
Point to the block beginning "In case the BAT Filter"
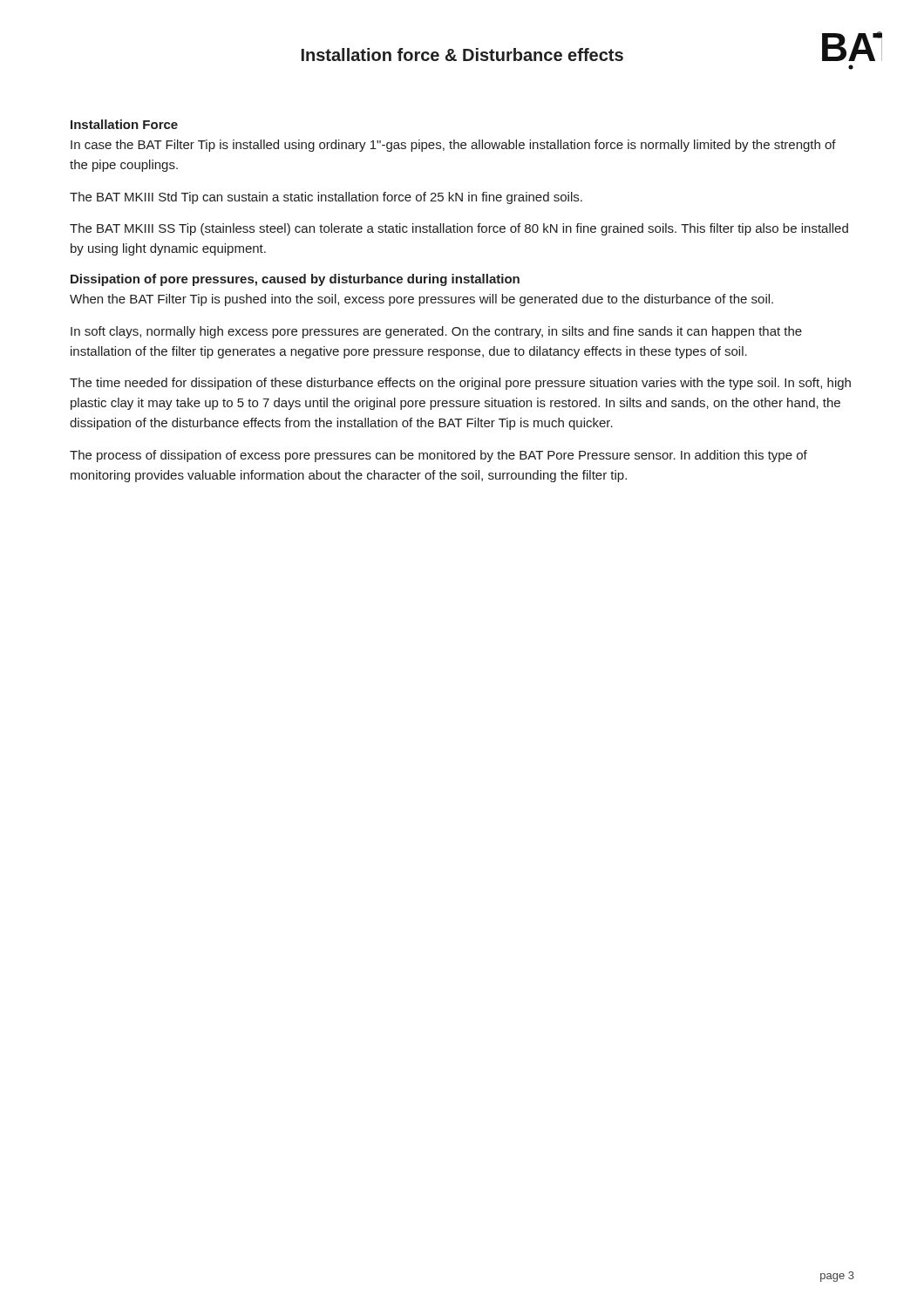453,154
